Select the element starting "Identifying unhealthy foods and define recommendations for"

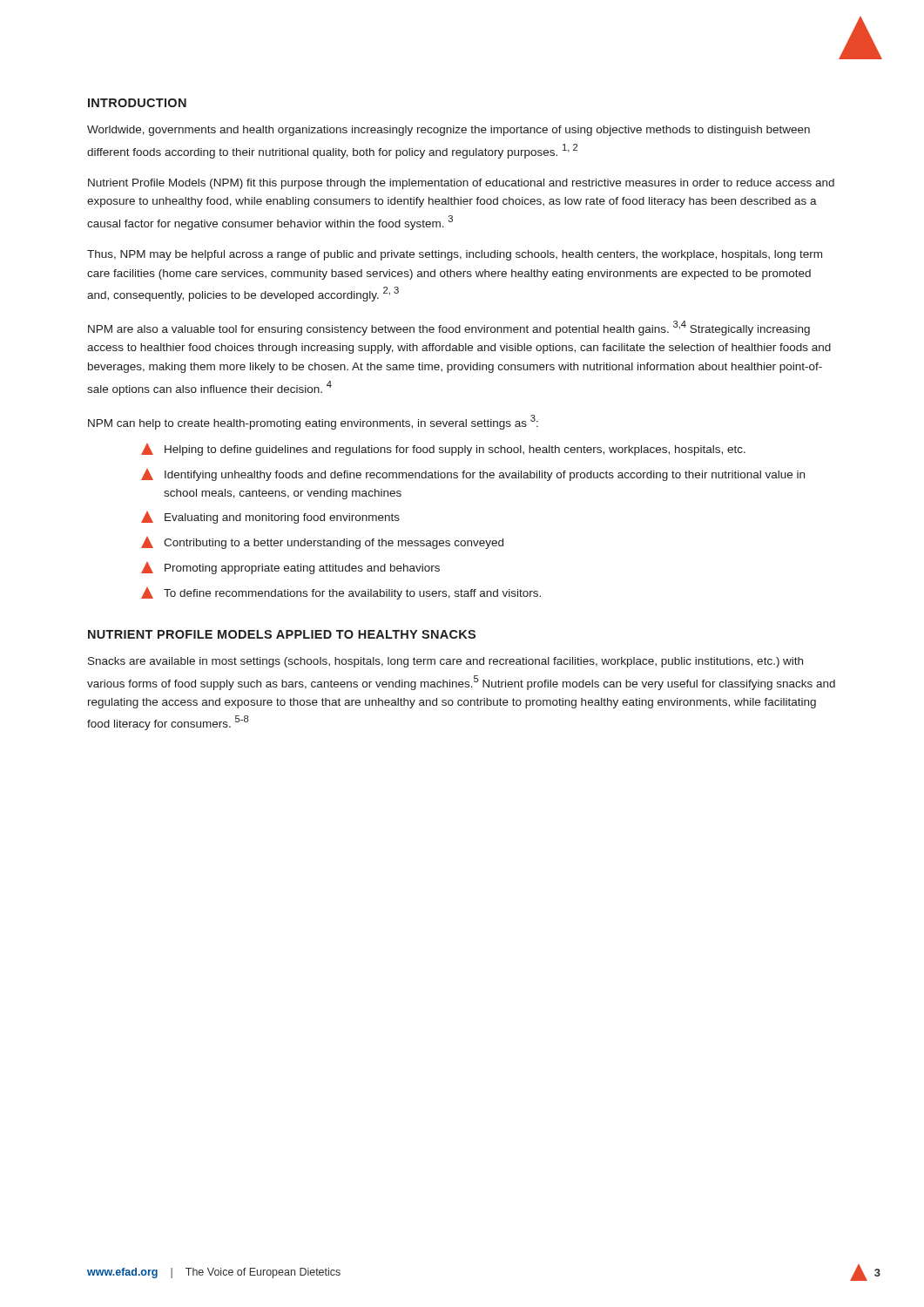(488, 484)
